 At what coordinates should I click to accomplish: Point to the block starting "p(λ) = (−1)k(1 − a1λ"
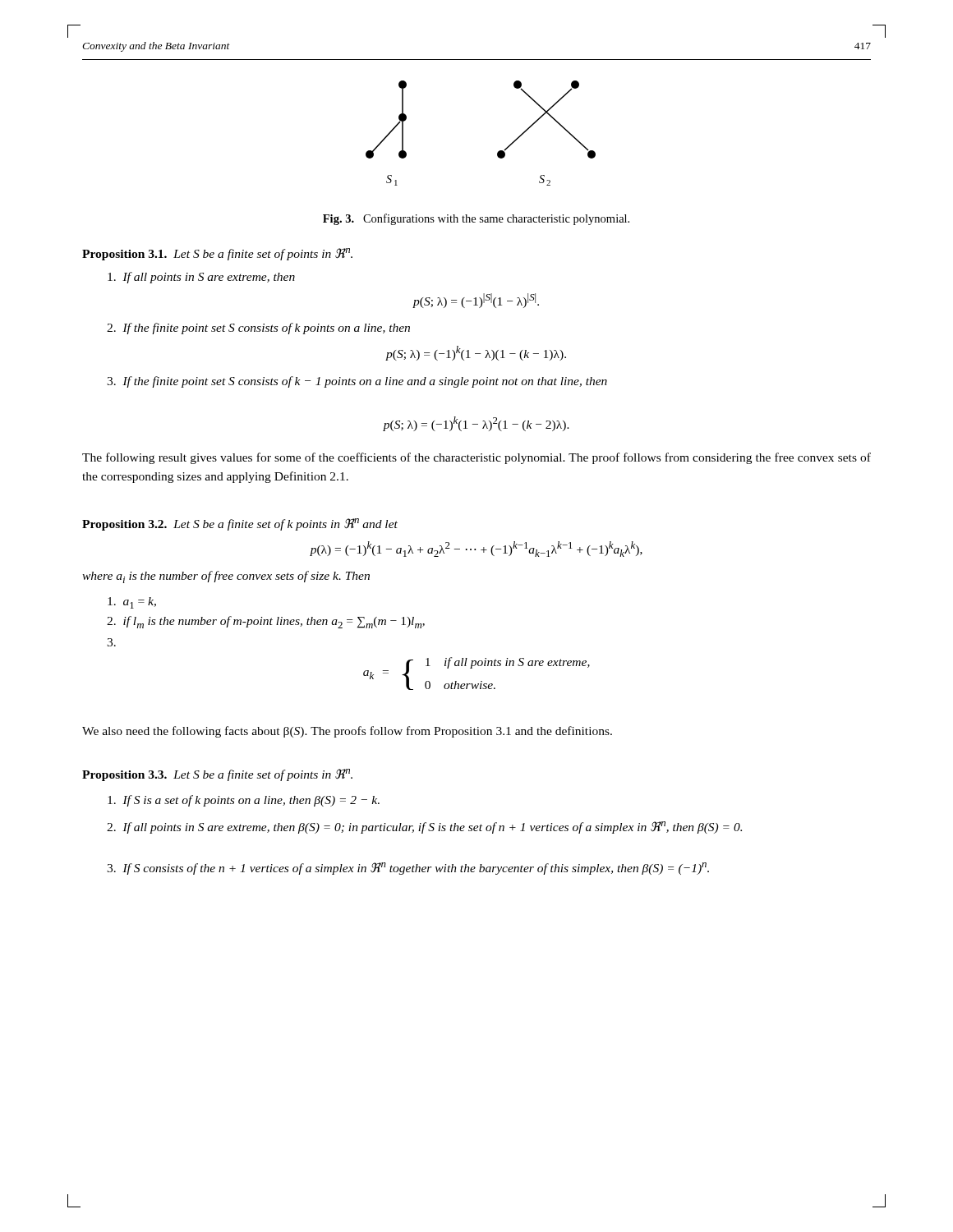tap(476, 549)
